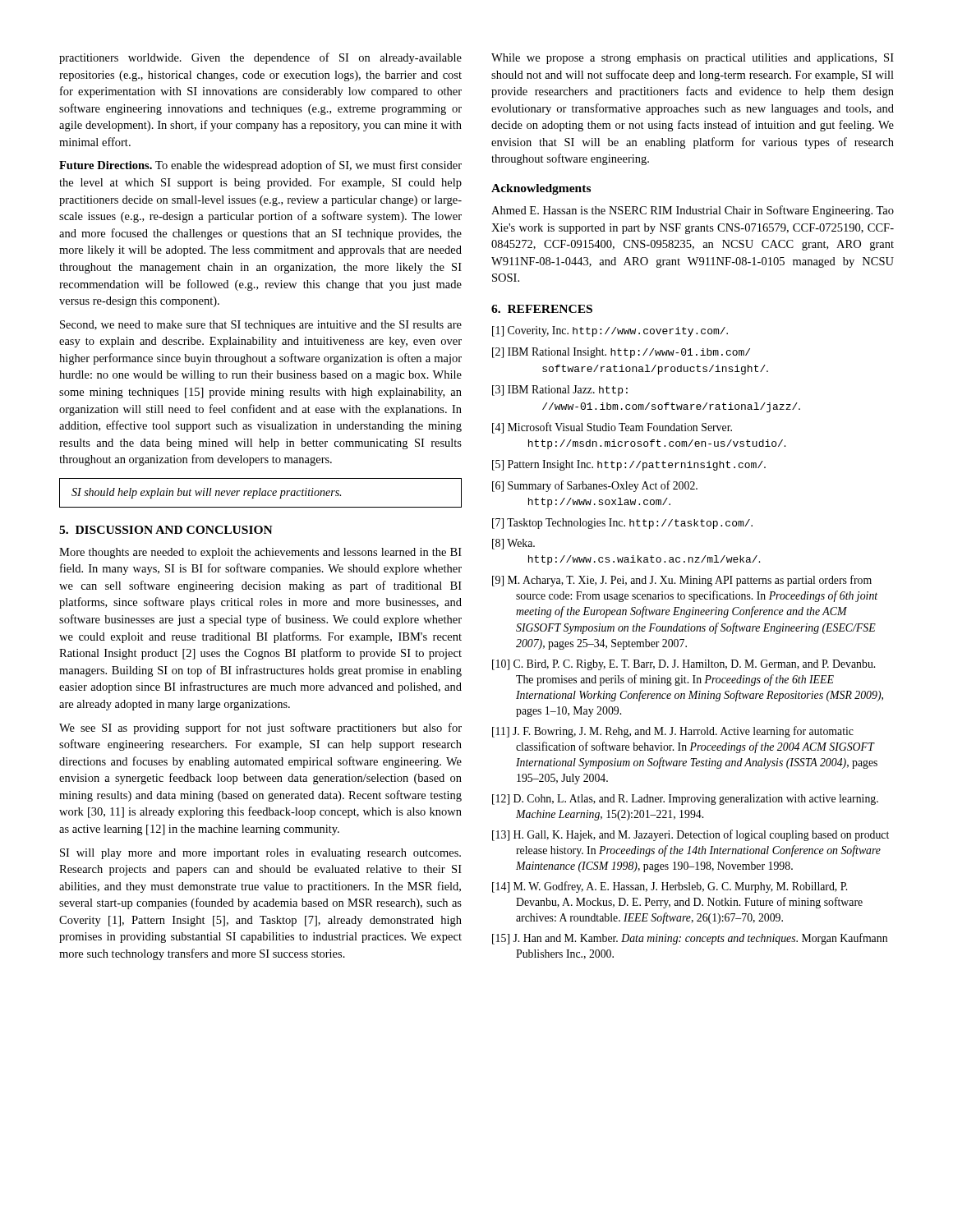Screen dimensions: 1232x953
Task: Navigate to the text starting "[1] Coverity, Inc. http://www.coverity.com/."
Action: [x=693, y=331]
